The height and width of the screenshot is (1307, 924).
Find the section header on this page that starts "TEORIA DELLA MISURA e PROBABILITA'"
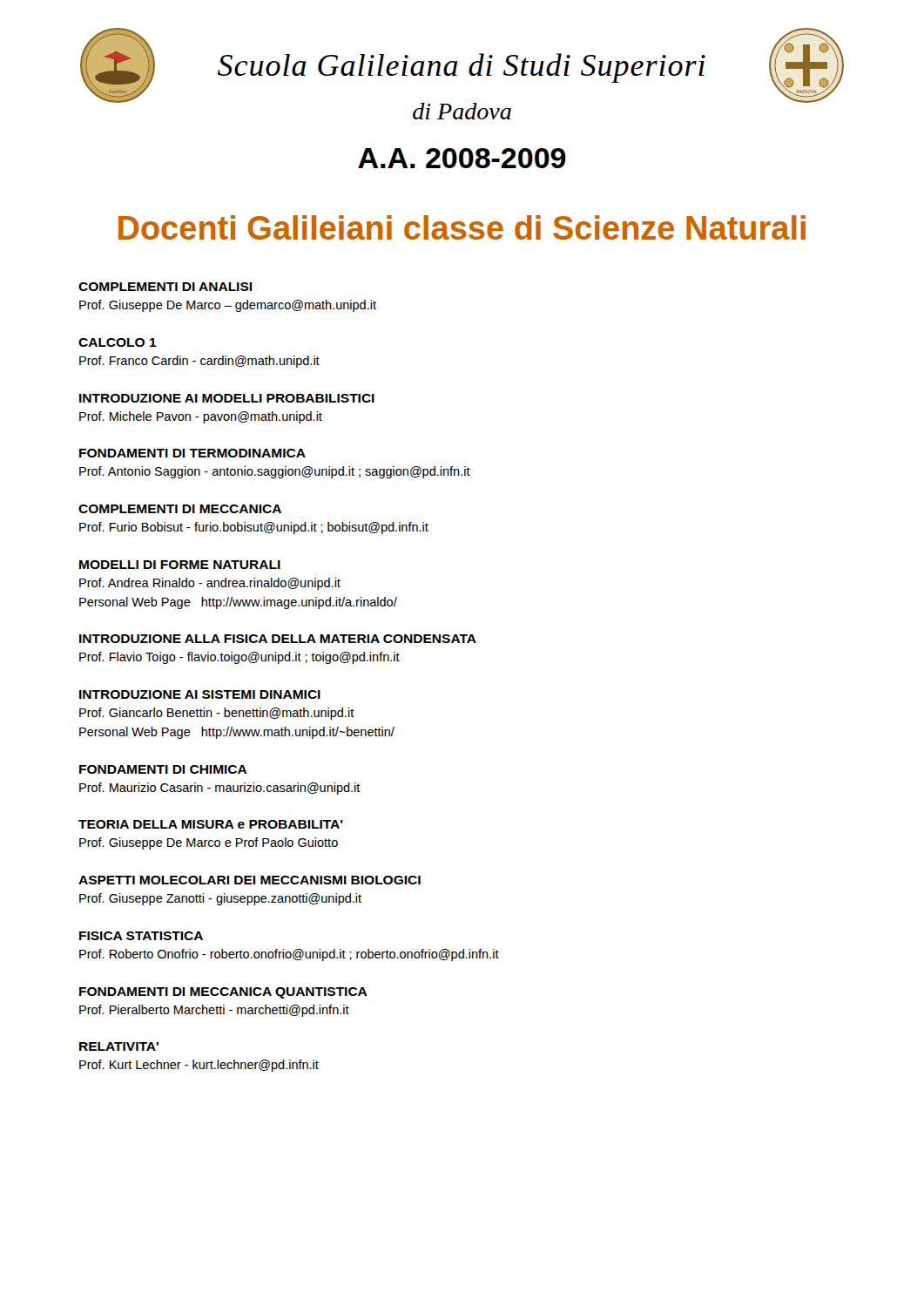click(211, 824)
